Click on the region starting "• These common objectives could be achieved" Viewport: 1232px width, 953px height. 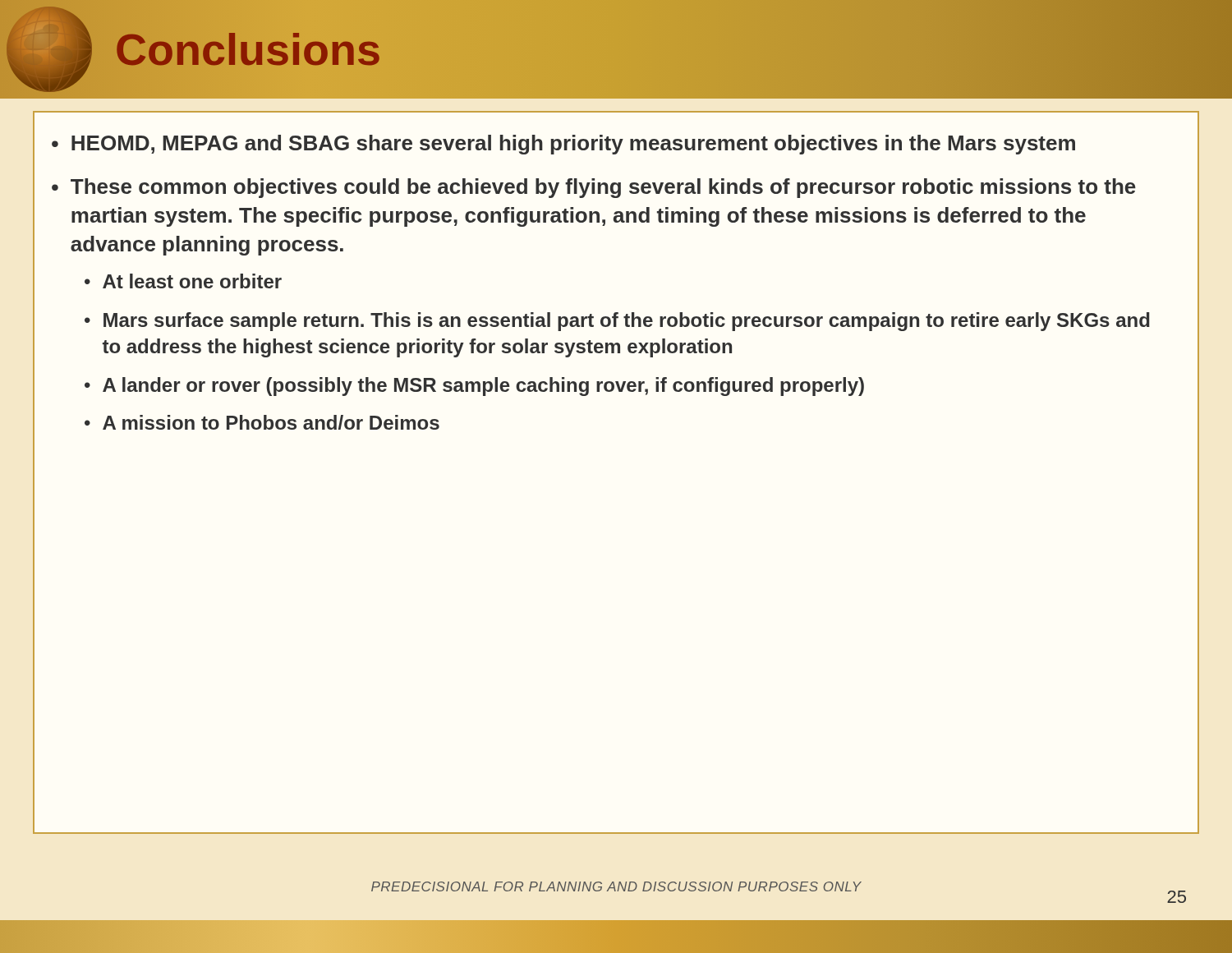(612, 310)
